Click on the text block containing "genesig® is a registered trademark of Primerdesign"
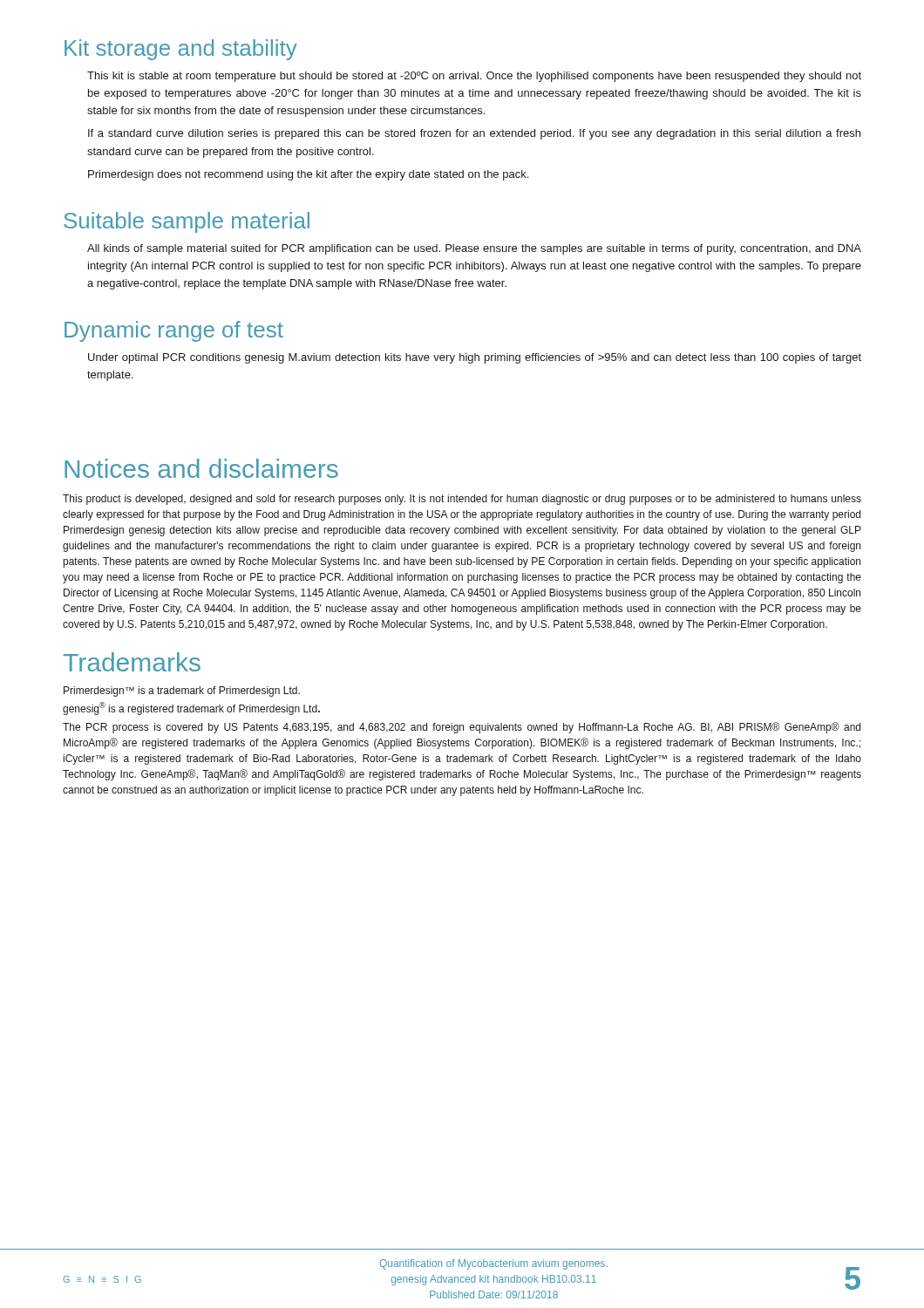The image size is (924, 1308). coord(192,708)
